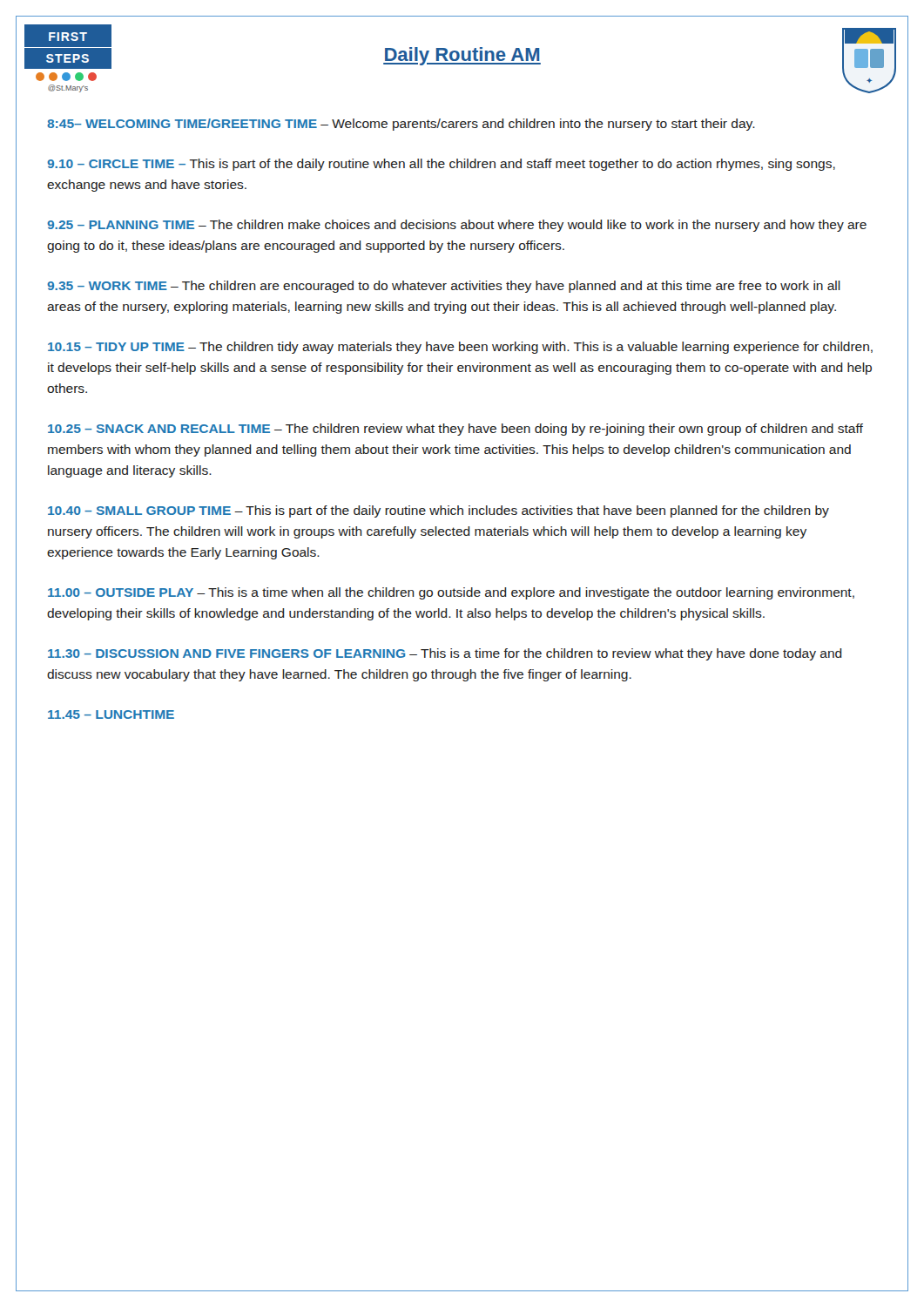
Task: Find the text block that says "35 – WORK TIME – The children are"
Action: (x=444, y=296)
